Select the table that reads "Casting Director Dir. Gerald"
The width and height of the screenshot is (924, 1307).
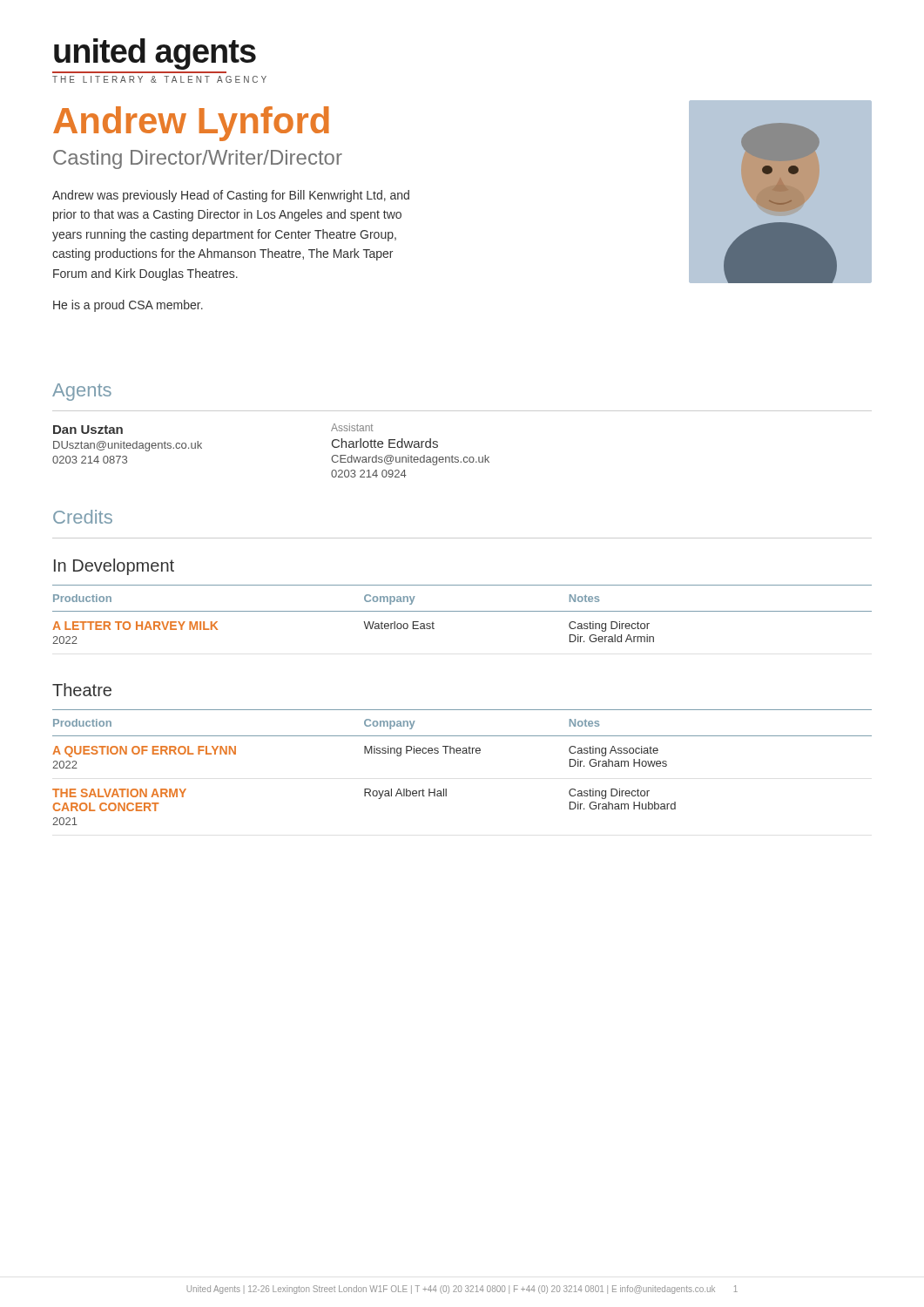point(462,620)
